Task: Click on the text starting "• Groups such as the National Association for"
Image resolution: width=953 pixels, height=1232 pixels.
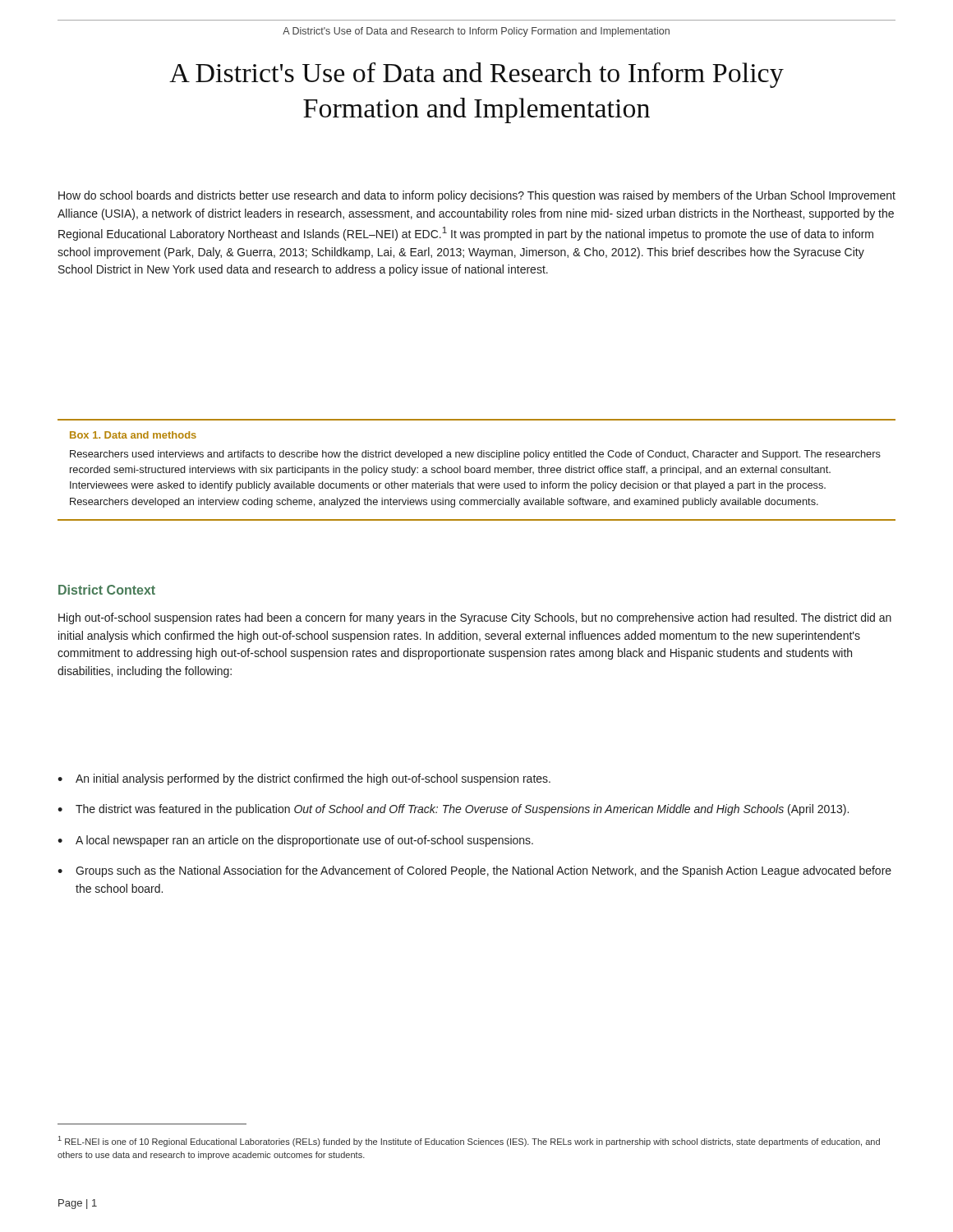Action: pyautogui.click(x=476, y=880)
